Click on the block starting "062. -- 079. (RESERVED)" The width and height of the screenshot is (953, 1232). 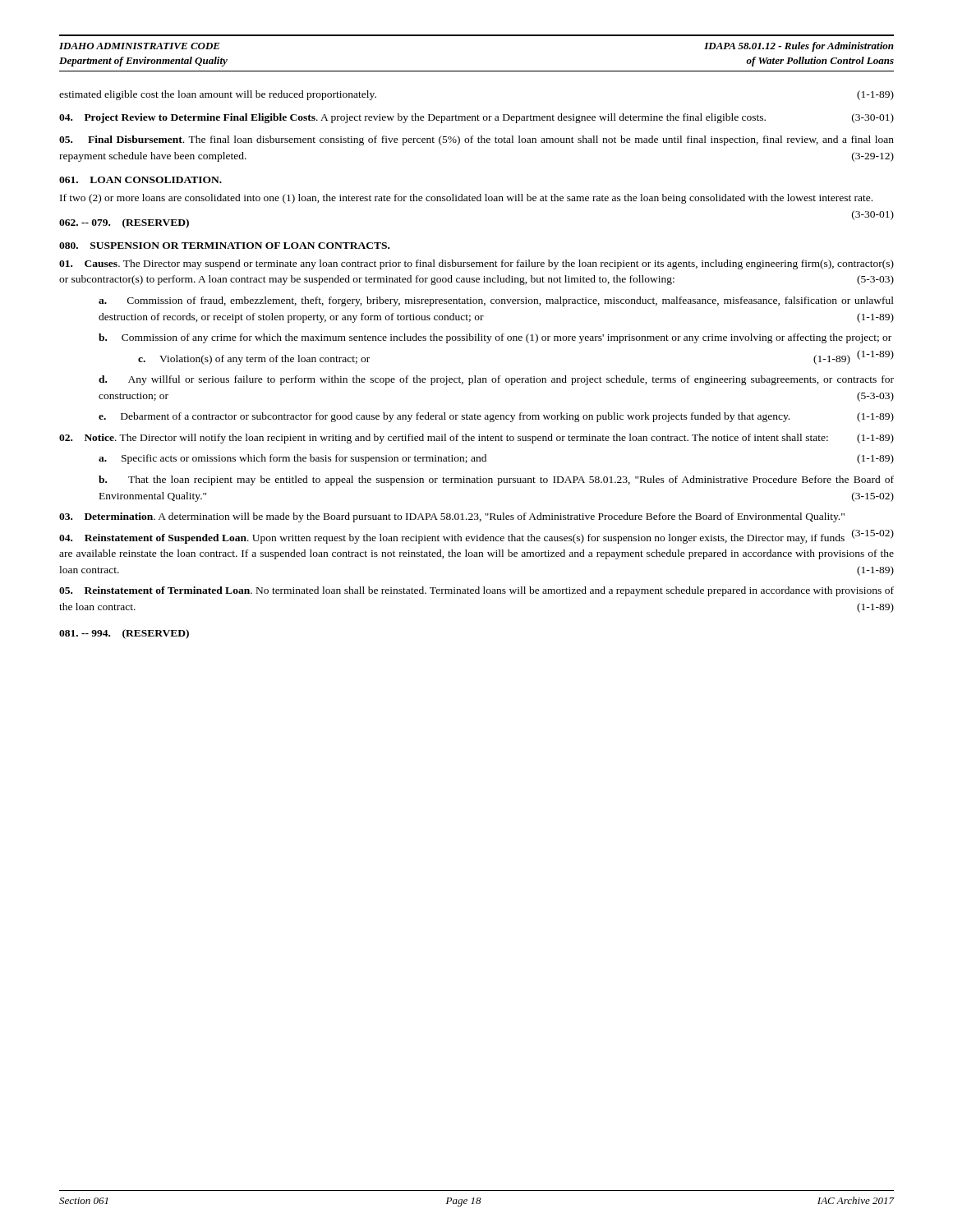click(x=124, y=222)
